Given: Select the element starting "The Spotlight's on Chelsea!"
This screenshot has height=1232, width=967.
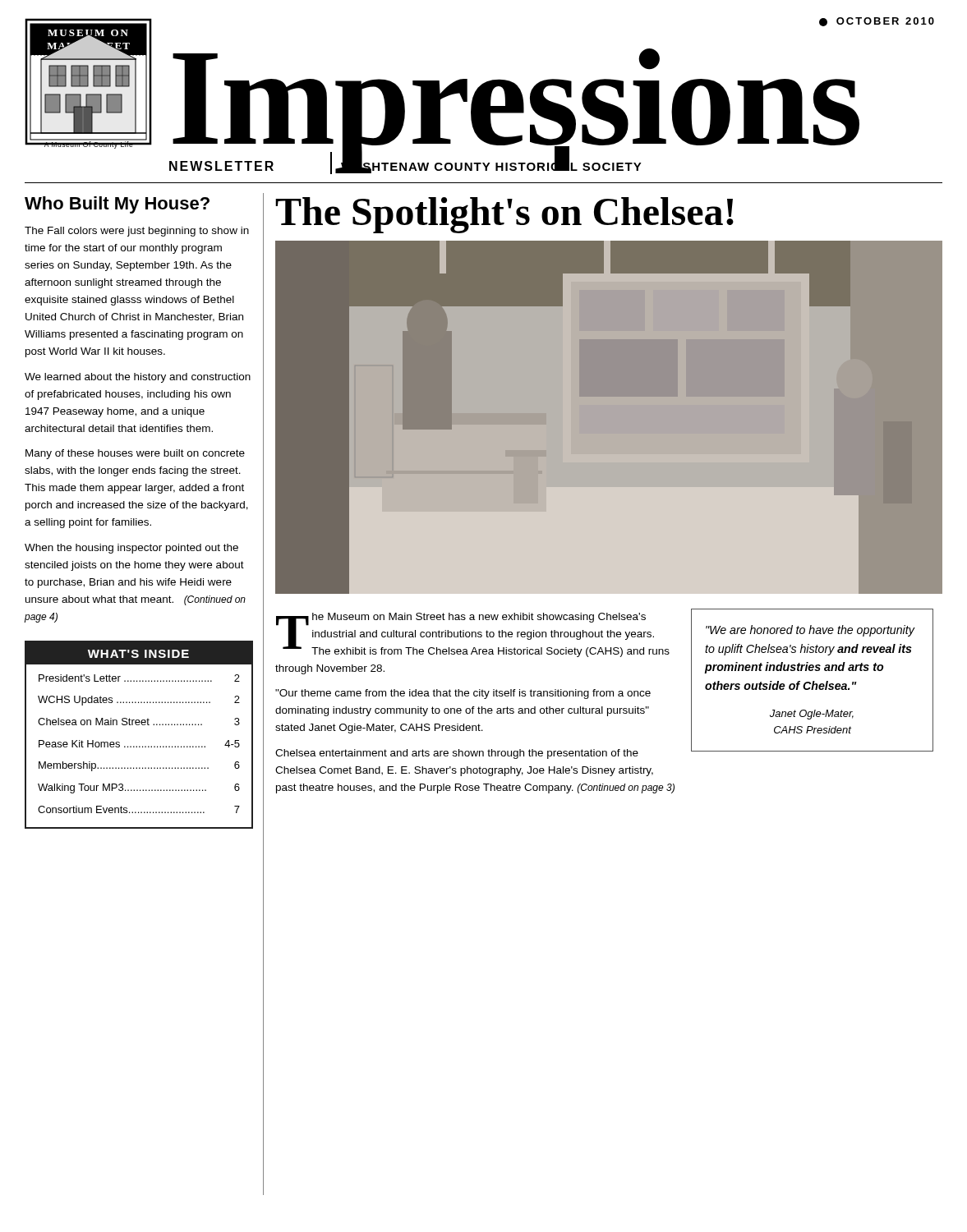Looking at the screenshot, I should [x=506, y=211].
